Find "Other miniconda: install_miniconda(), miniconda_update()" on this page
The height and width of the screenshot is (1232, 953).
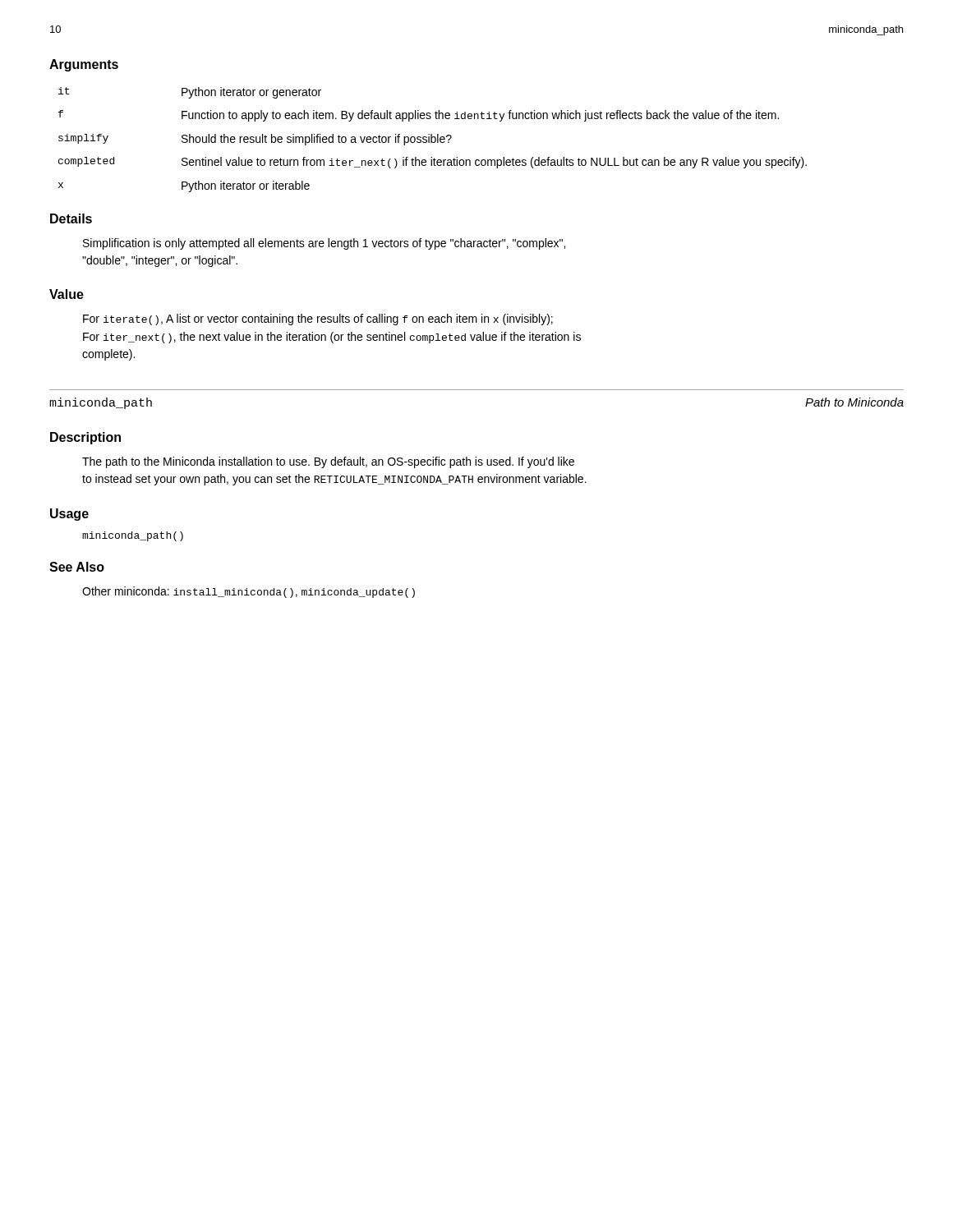pos(249,591)
